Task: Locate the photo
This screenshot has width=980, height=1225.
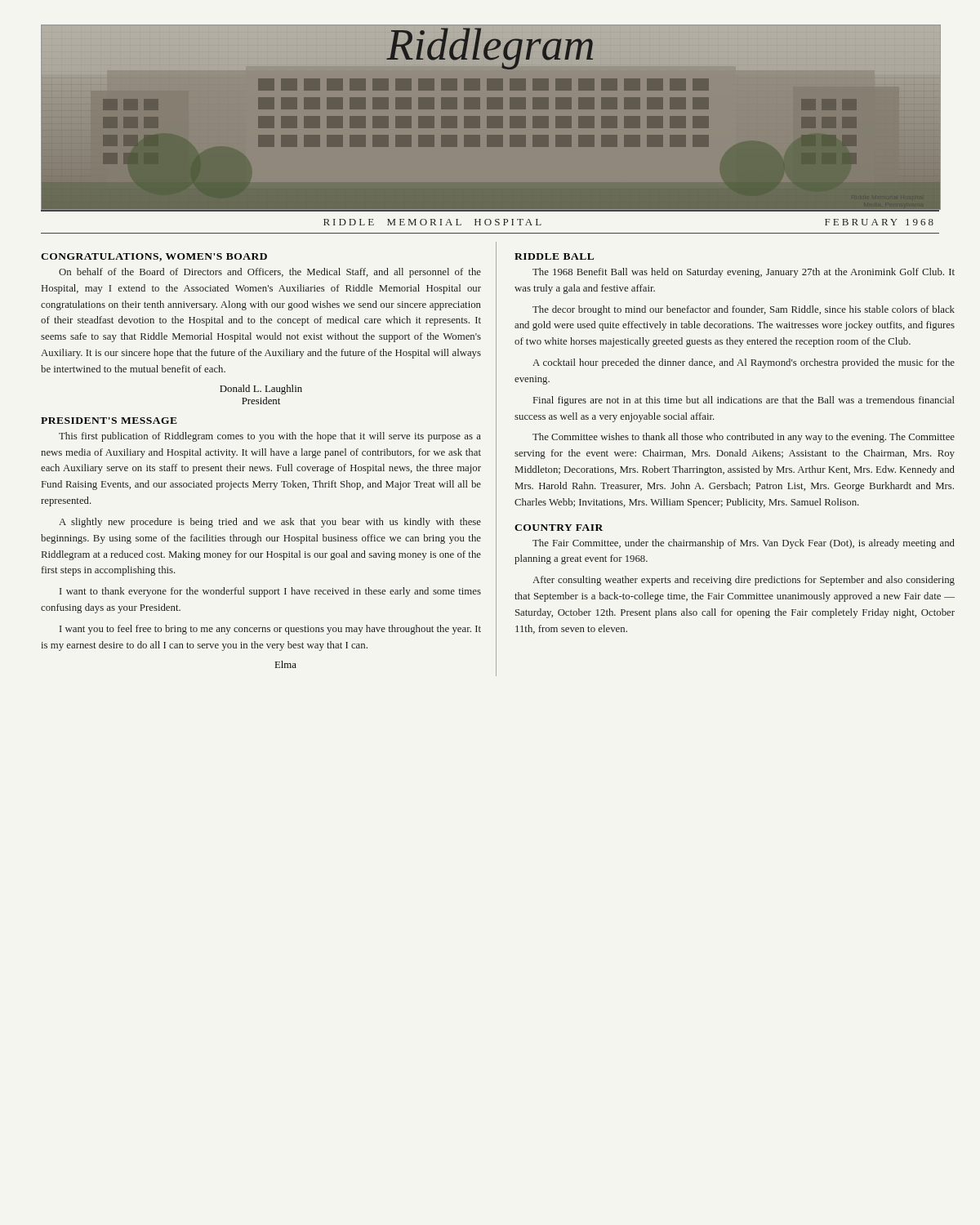Action: pos(491,117)
